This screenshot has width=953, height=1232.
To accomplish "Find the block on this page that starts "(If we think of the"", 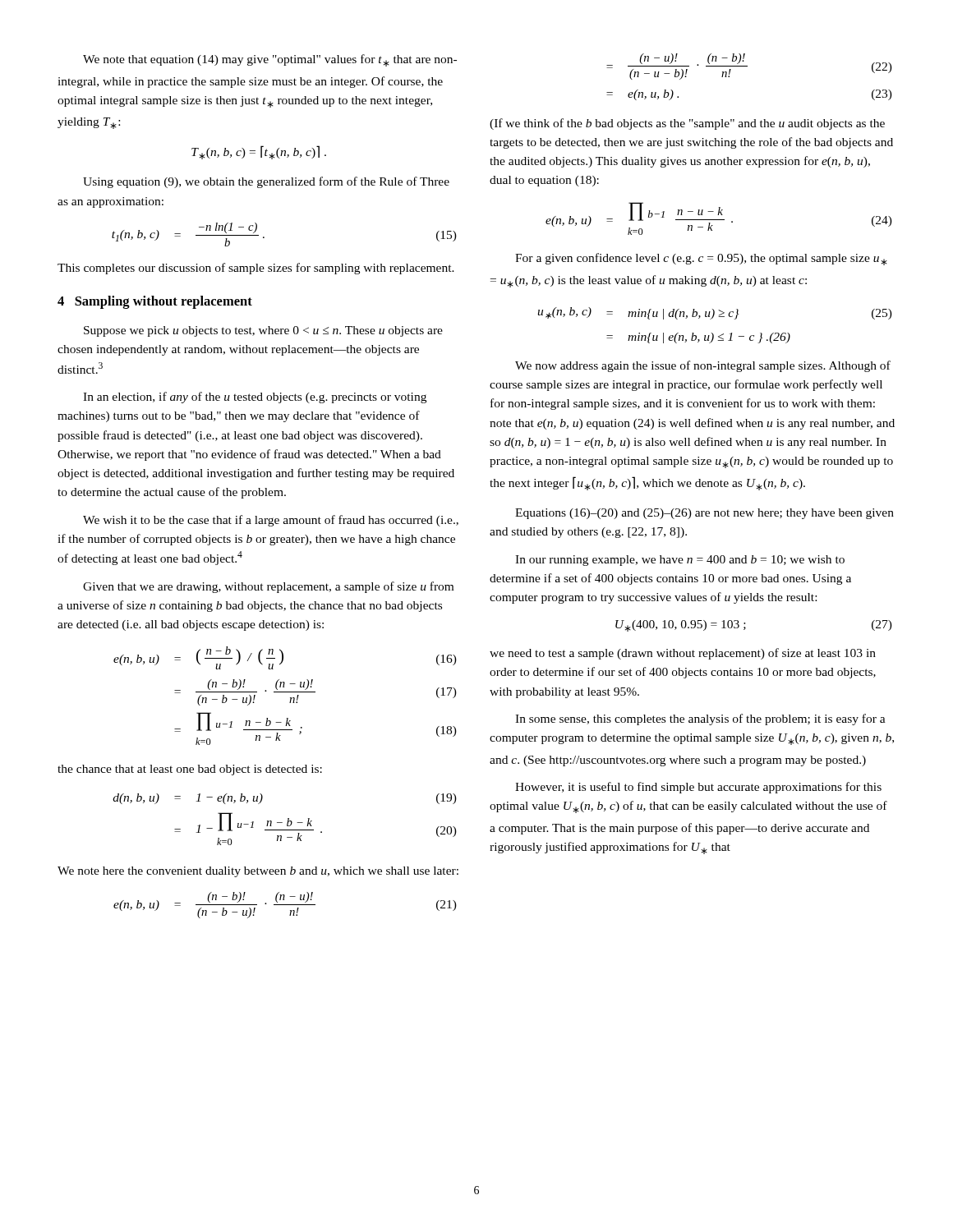I will click(x=693, y=151).
